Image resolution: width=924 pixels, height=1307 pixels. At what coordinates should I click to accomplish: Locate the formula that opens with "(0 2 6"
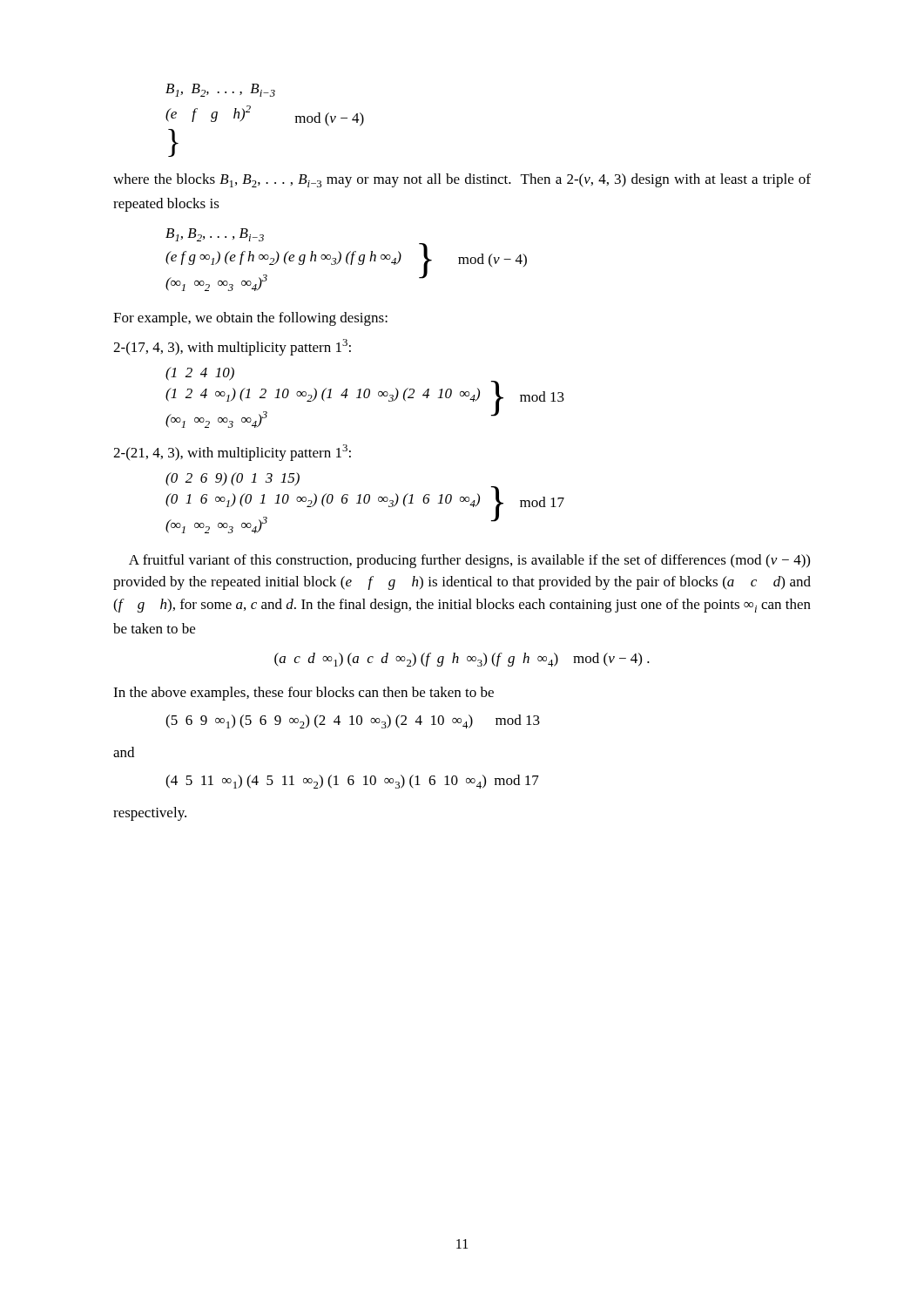click(365, 503)
